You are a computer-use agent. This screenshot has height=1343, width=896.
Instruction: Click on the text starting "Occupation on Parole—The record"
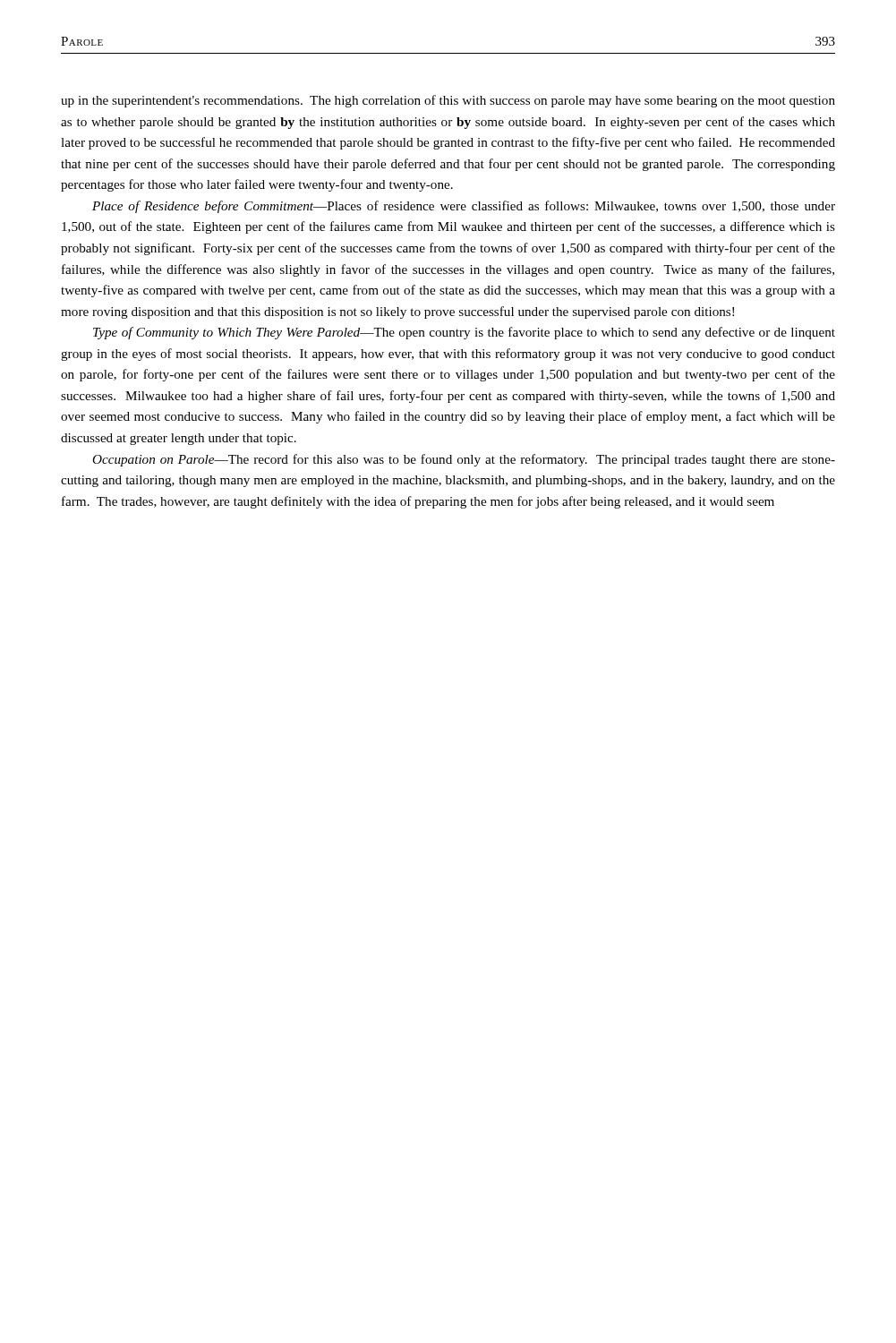[x=448, y=480]
